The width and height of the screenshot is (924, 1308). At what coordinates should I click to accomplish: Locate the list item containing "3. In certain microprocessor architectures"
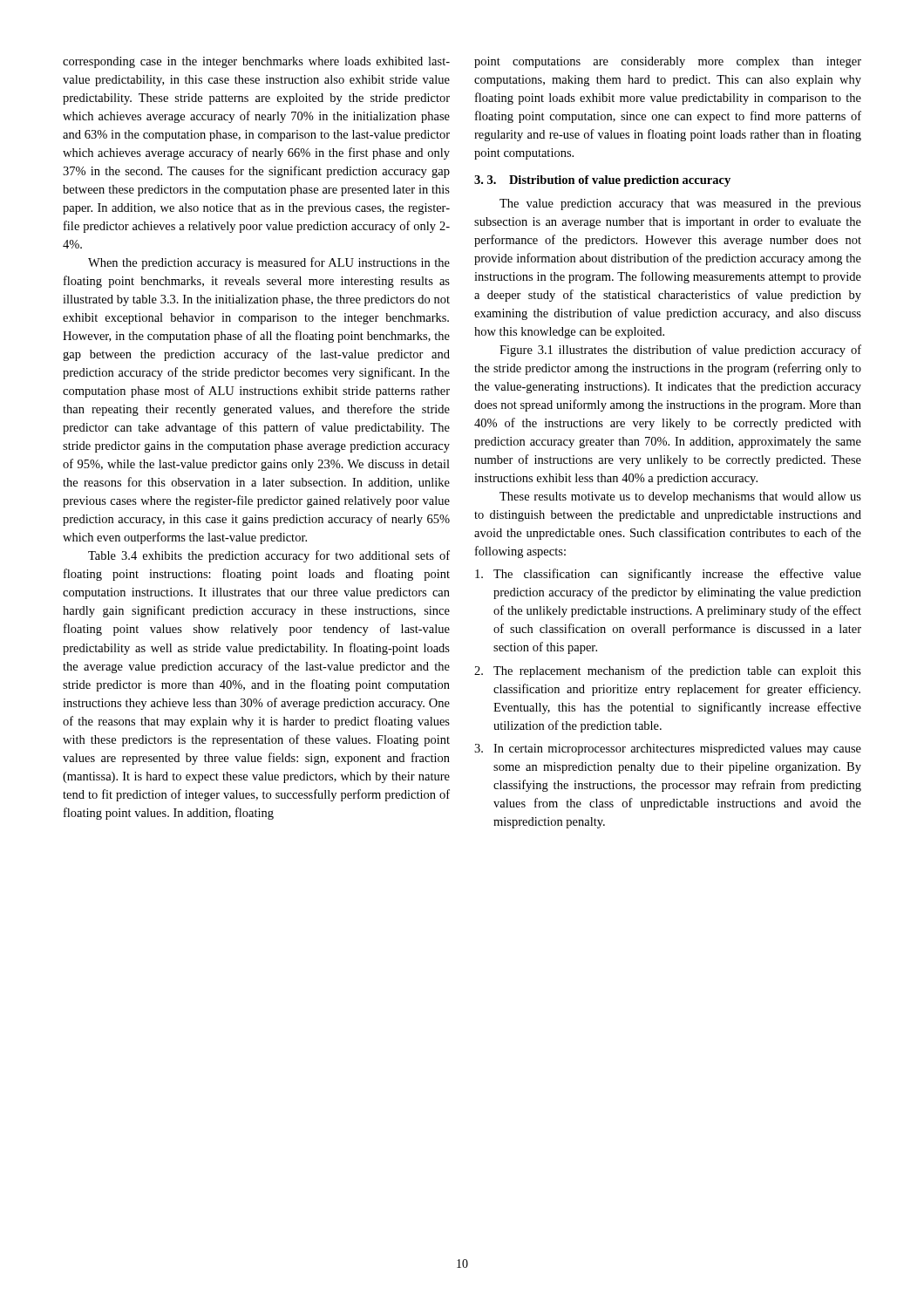668,785
